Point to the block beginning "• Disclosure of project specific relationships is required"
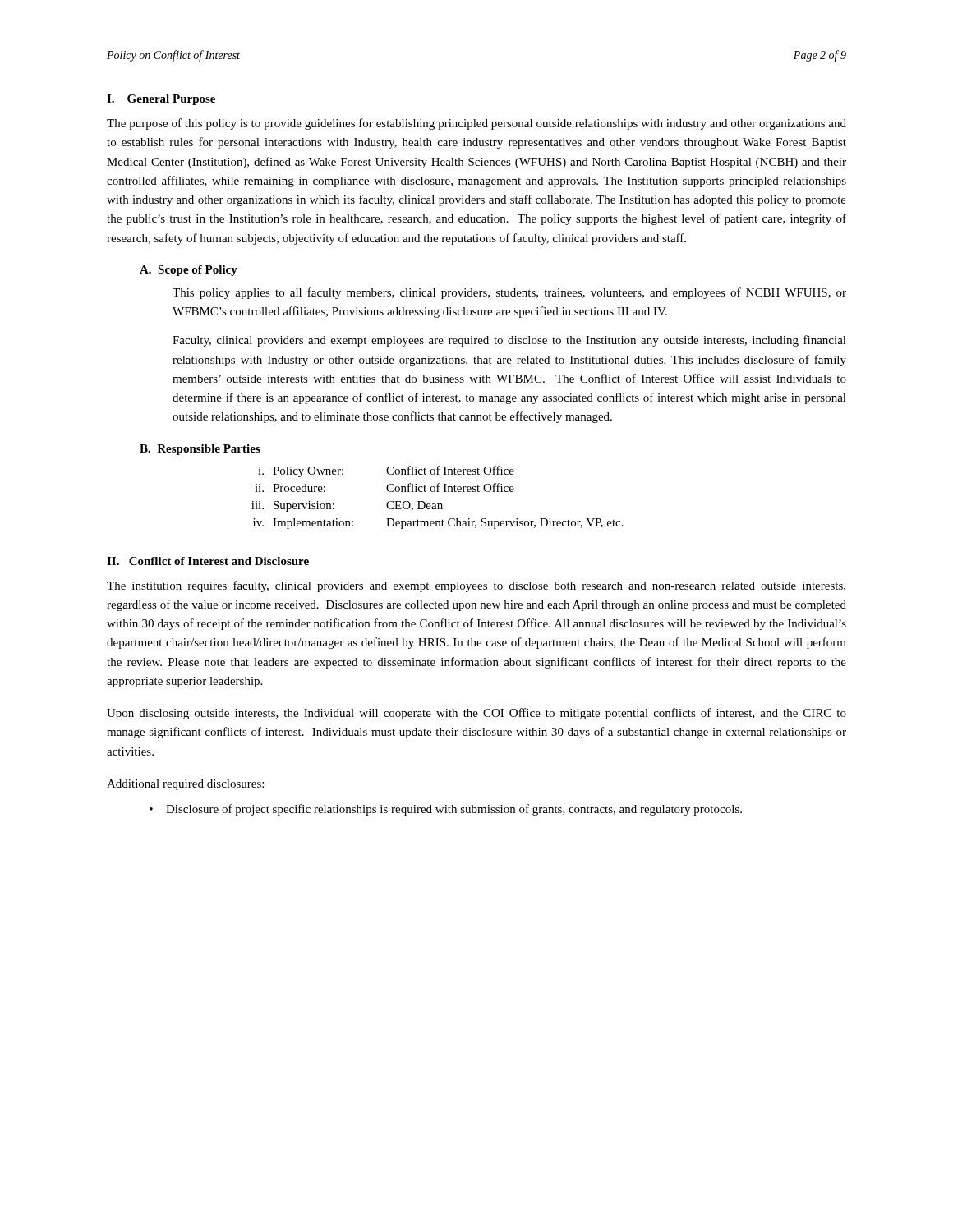Image resolution: width=953 pixels, height=1232 pixels. 493,809
